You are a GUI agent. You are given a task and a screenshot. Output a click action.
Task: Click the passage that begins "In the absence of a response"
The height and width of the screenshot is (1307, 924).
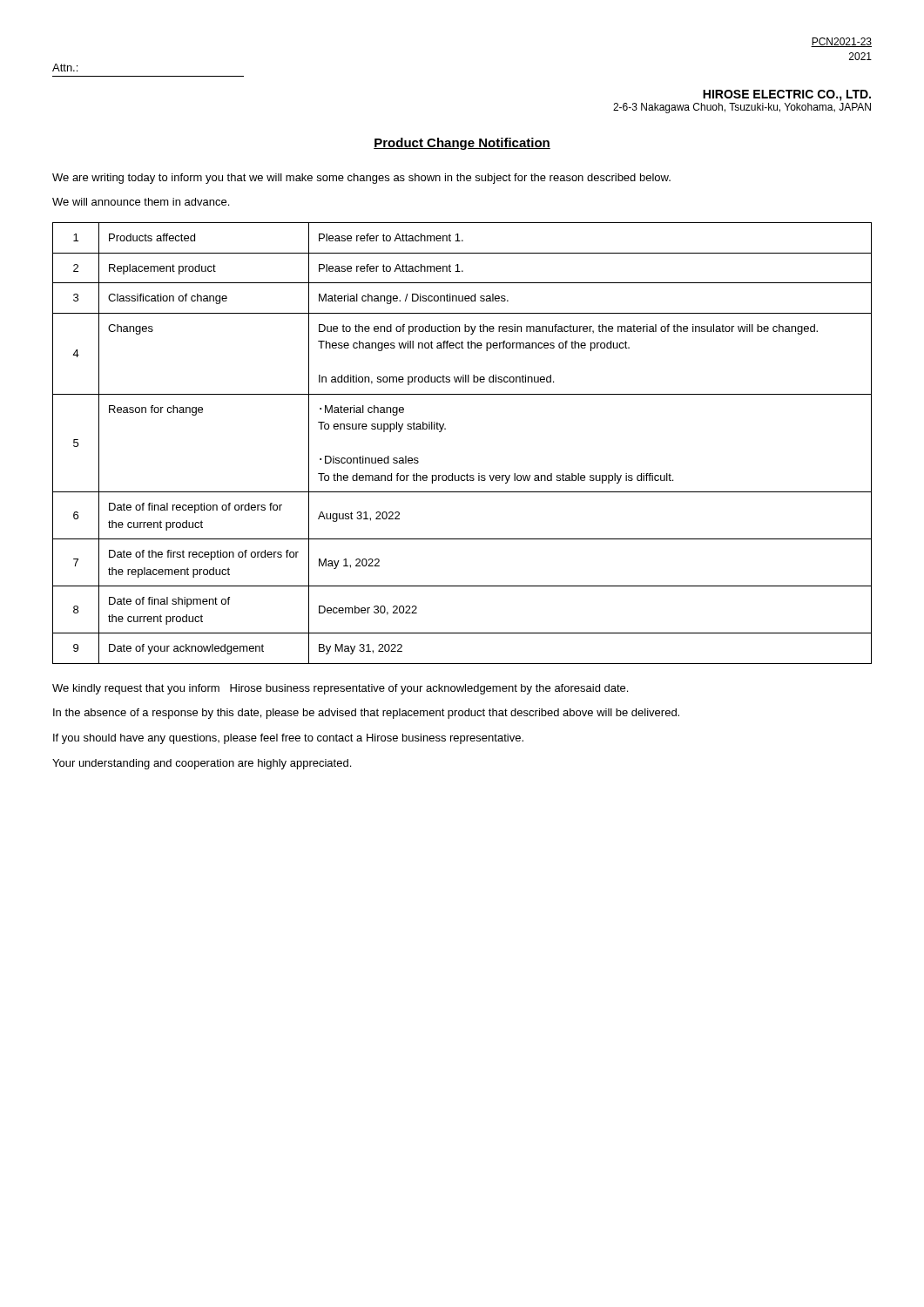pyautogui.click(x=366, y=713)
